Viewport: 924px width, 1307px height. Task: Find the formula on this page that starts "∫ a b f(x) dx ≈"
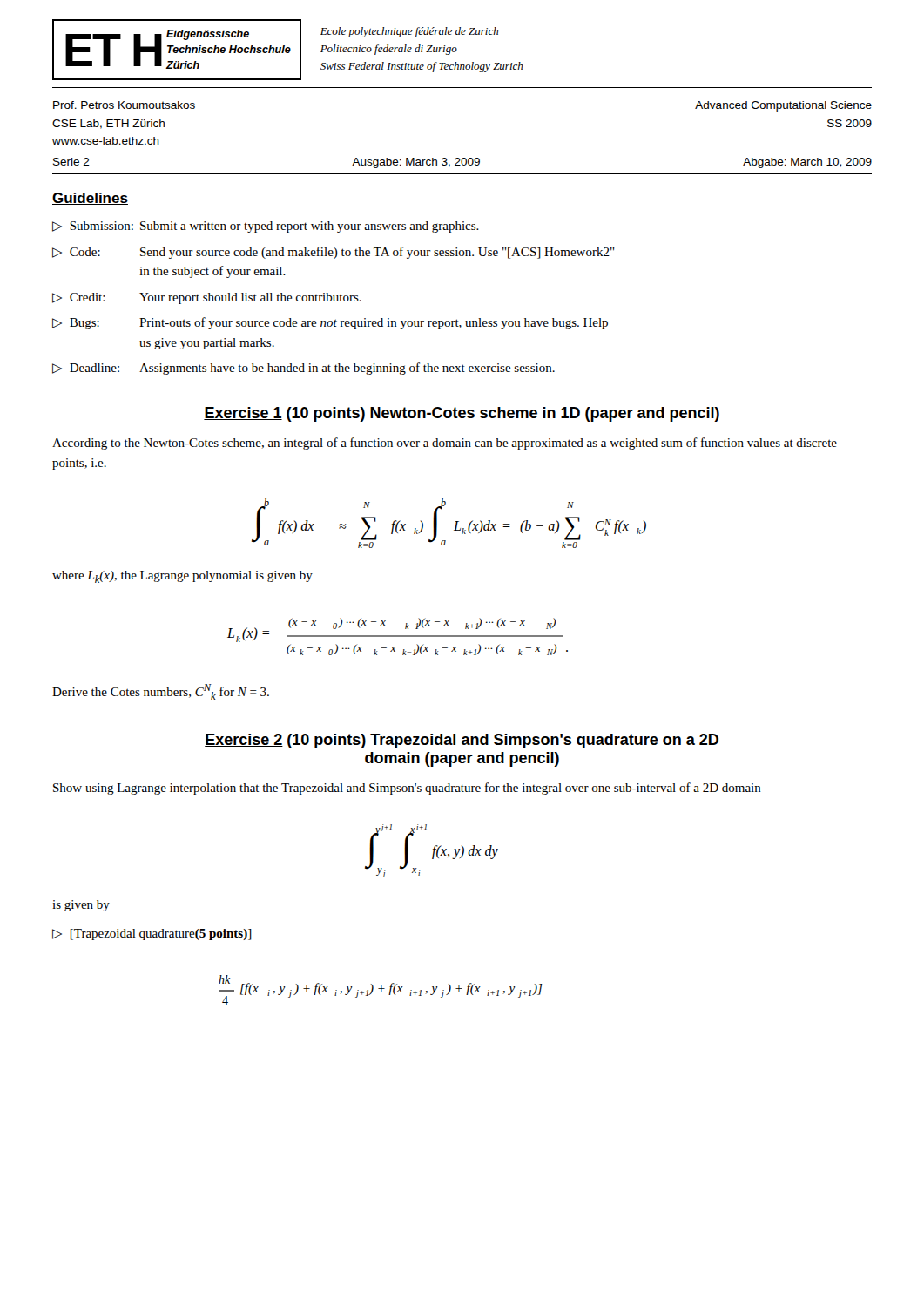(x=462, y=519)
